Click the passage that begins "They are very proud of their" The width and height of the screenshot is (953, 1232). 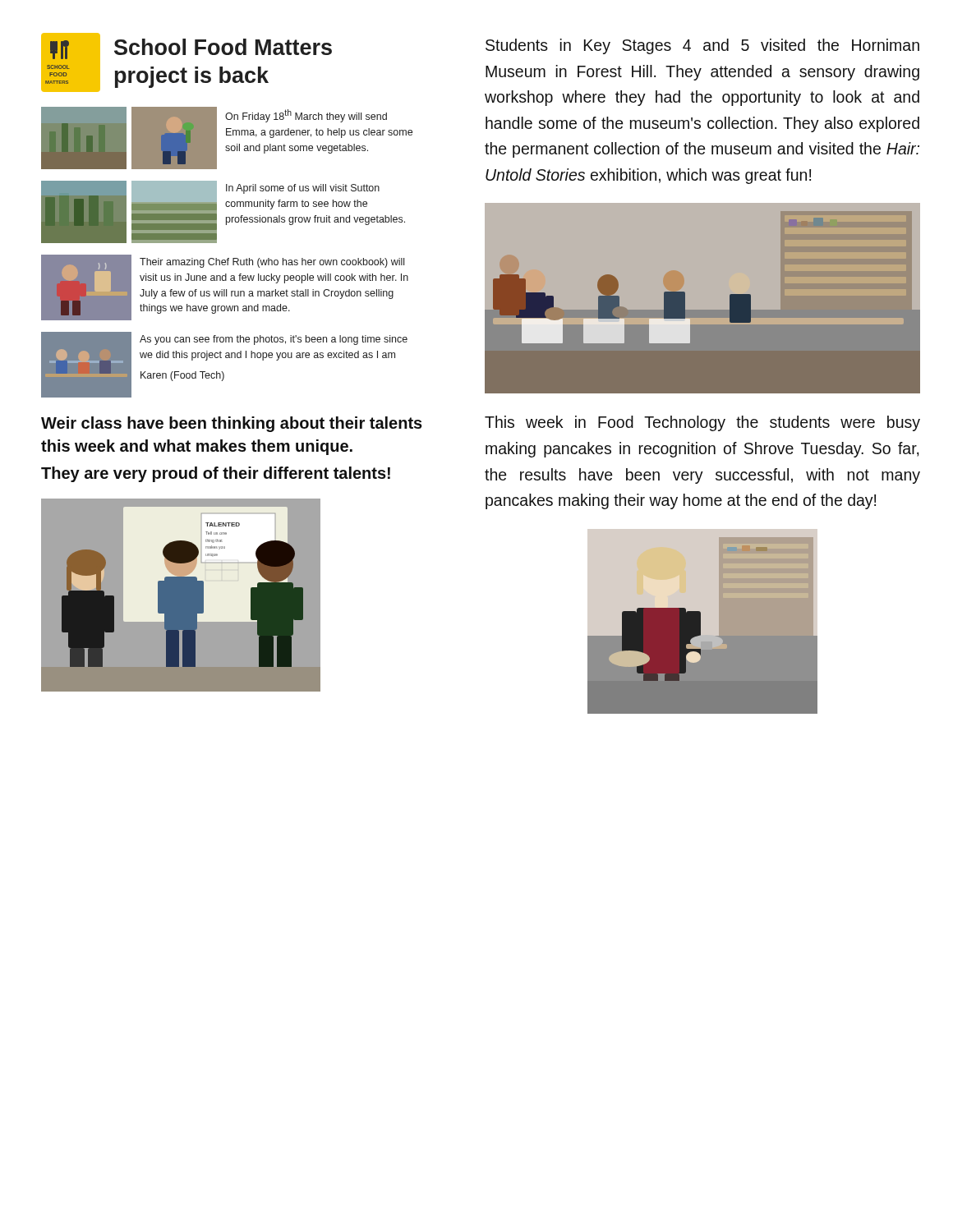(x=216, y=473)
